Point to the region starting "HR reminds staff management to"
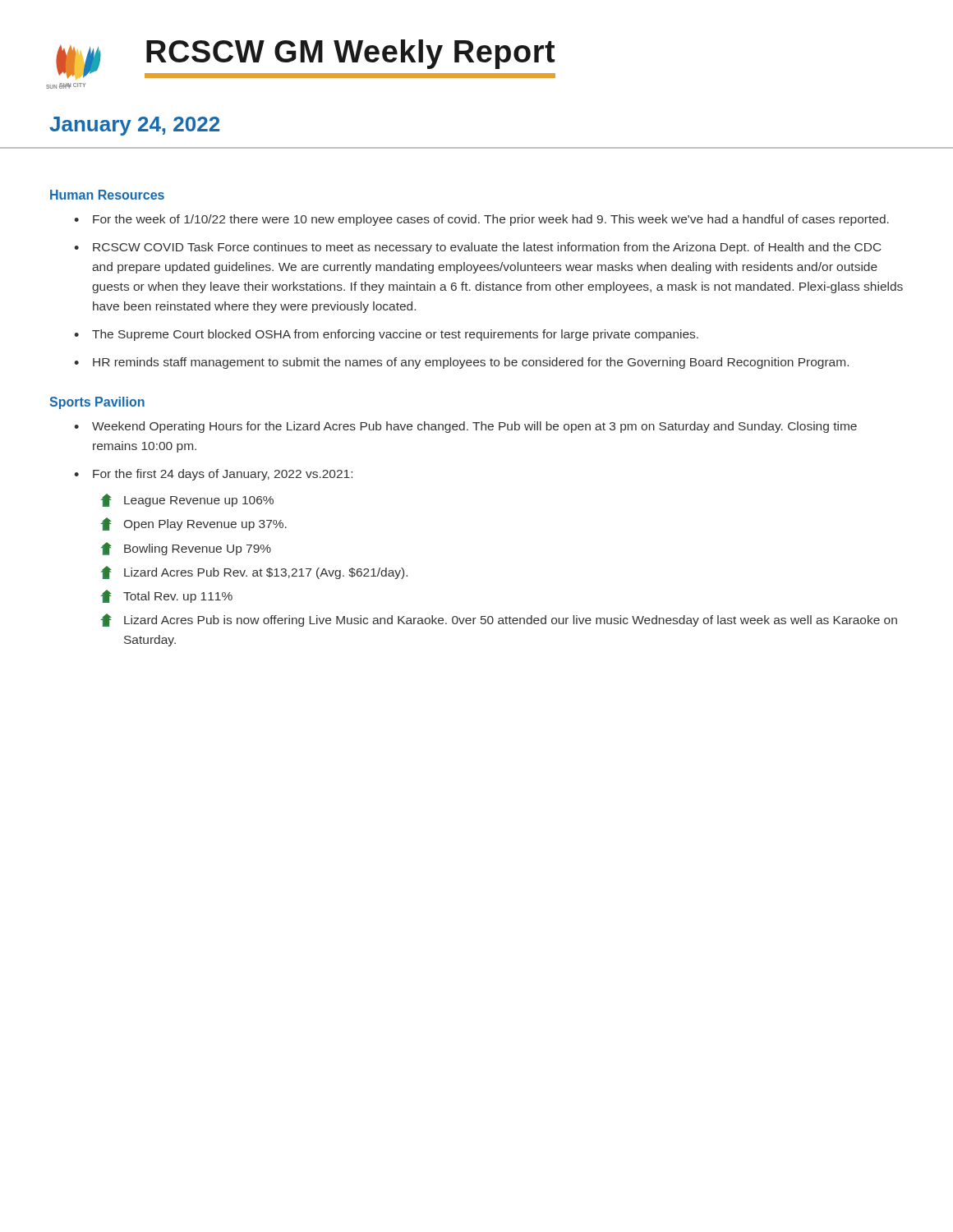The width and height of the screenshot is (953, 1232). click(489, 362)
